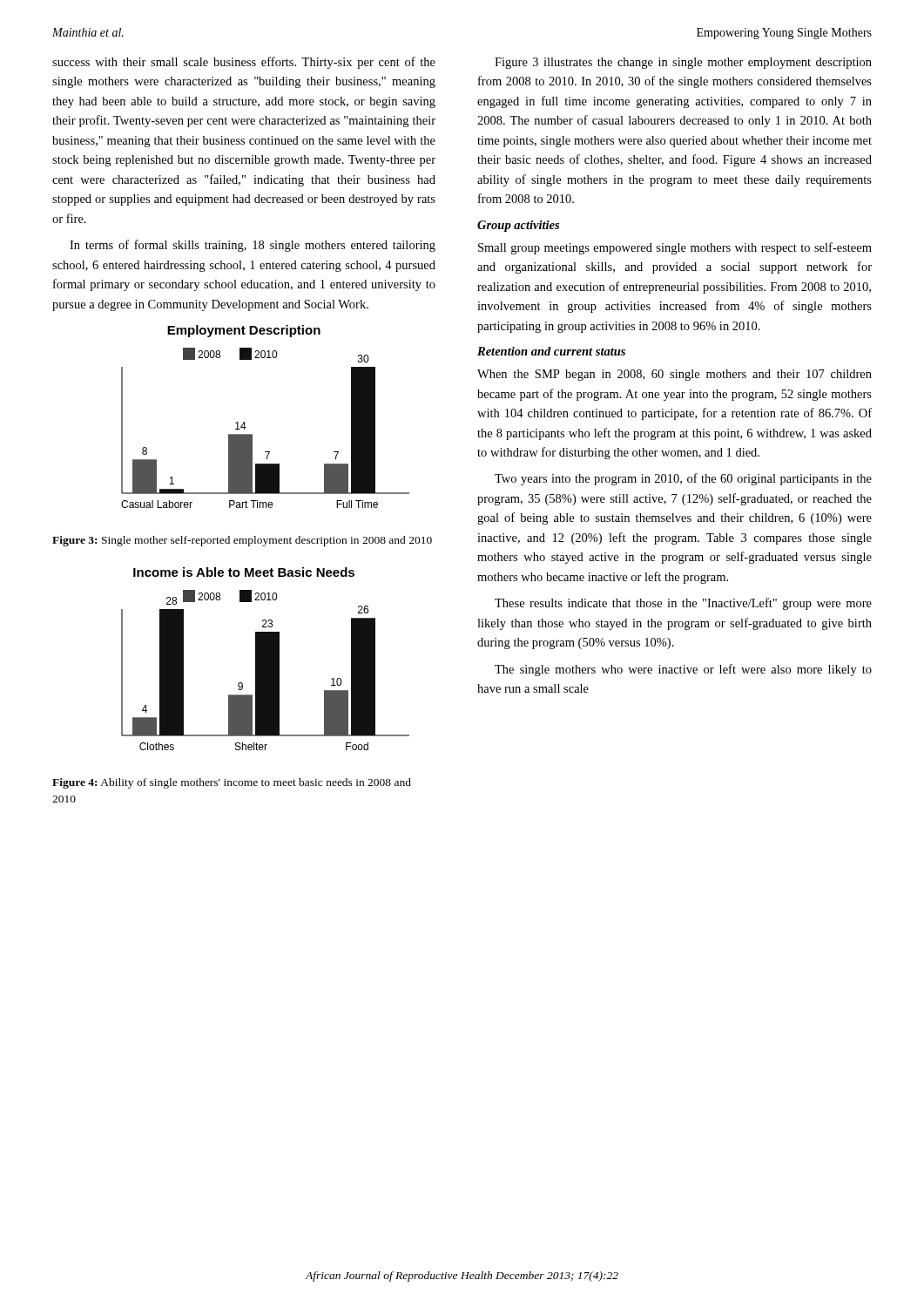Point to the text starting "Figure 3: Single mother self-reported employment description in"
The width and height of the screenshot is (924, 1307).
click(242, 540)
